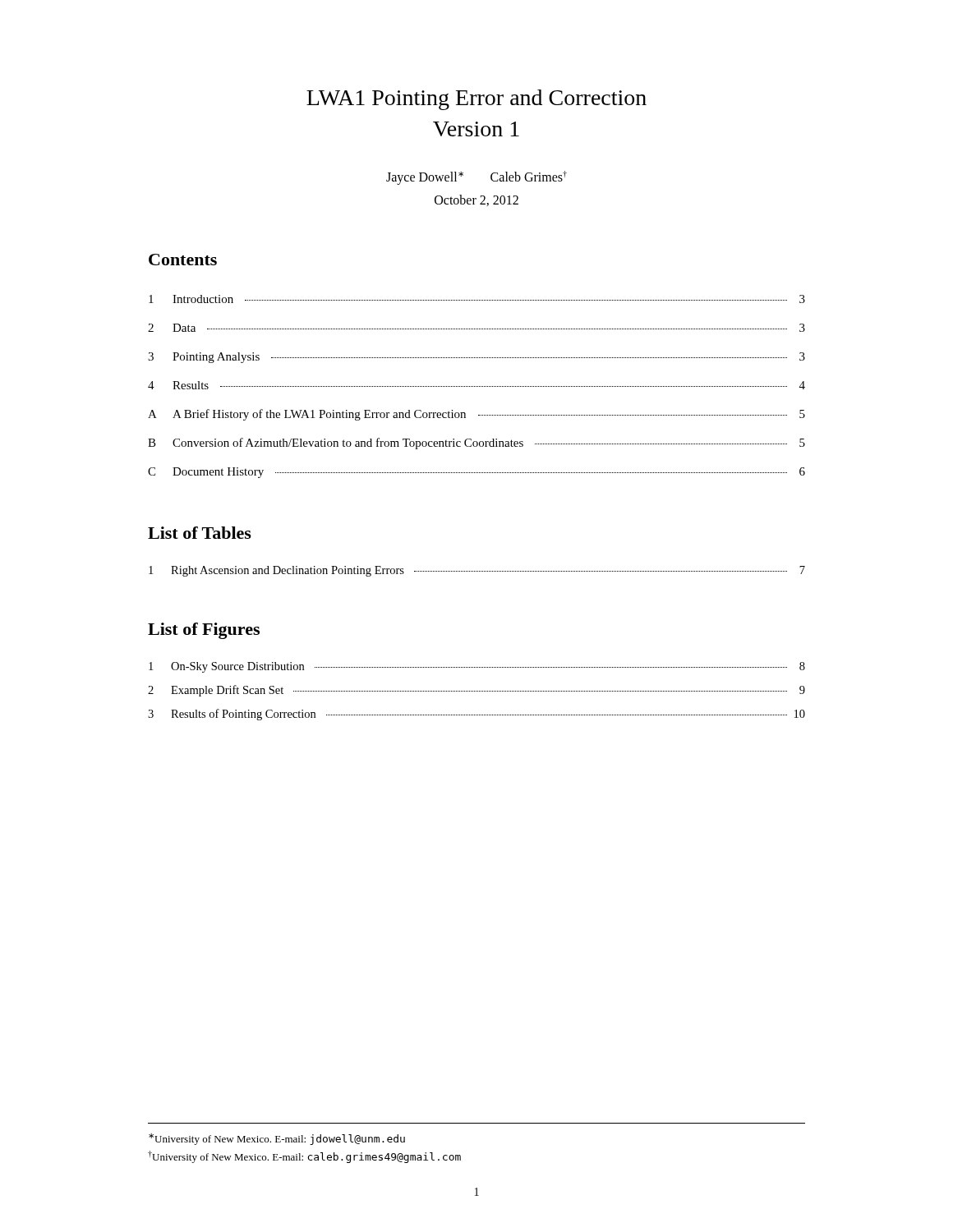
Task: Locate the element starting "3 Pointing Analysis"
Action: click(x=476, y=357)
